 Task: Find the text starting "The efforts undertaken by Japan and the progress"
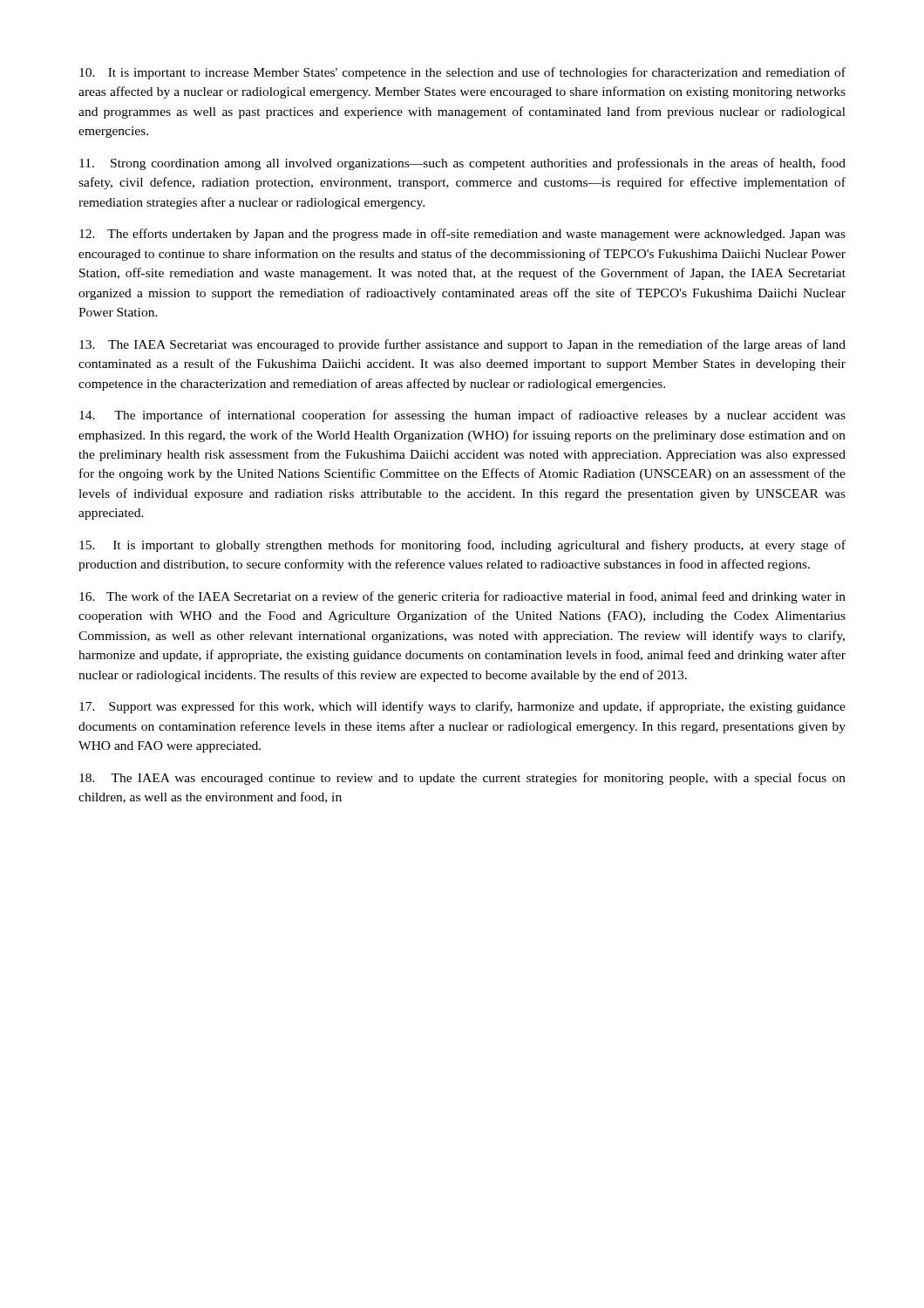tap(462, 273)
